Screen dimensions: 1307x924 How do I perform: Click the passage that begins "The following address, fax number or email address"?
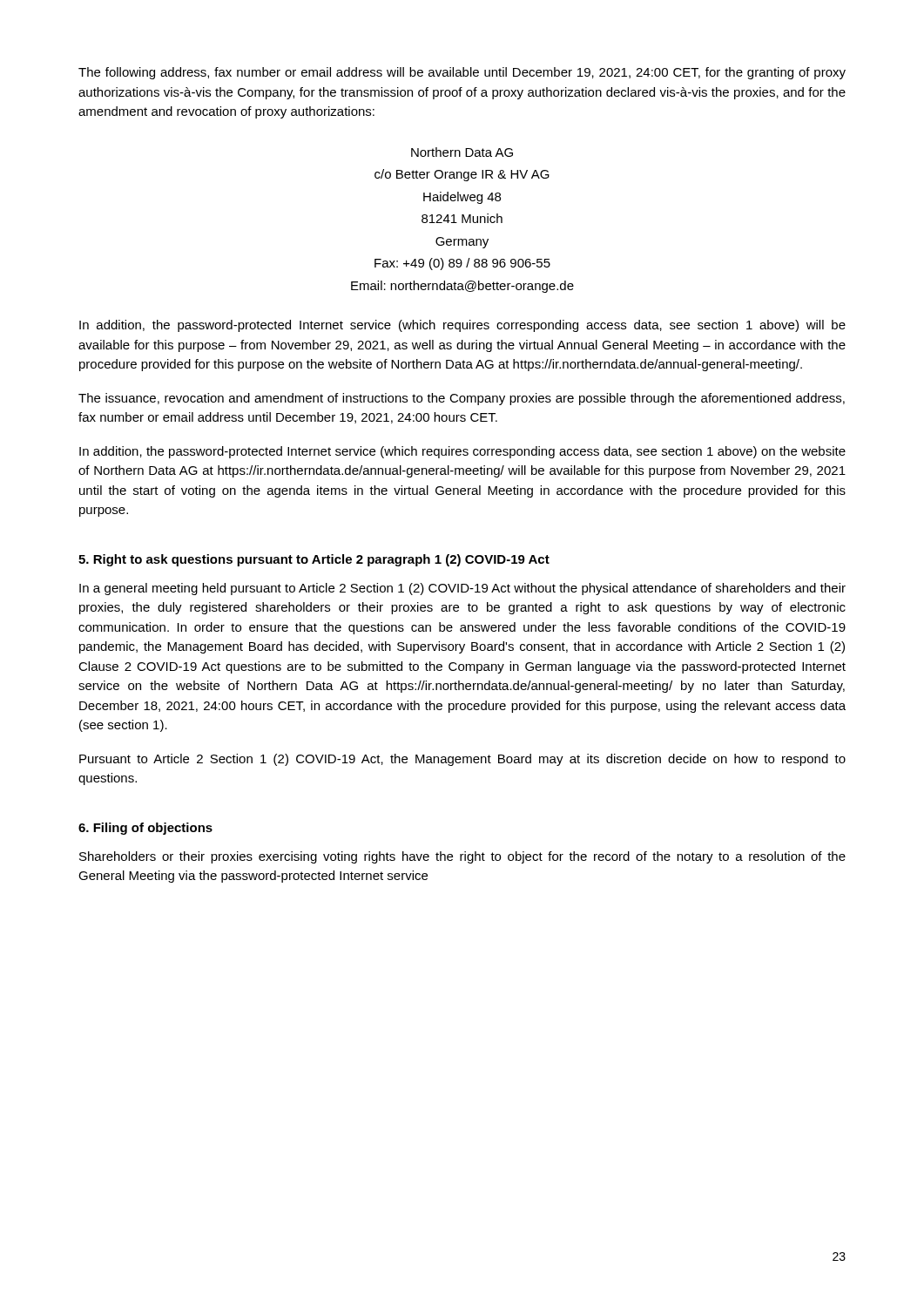point(462,91)
